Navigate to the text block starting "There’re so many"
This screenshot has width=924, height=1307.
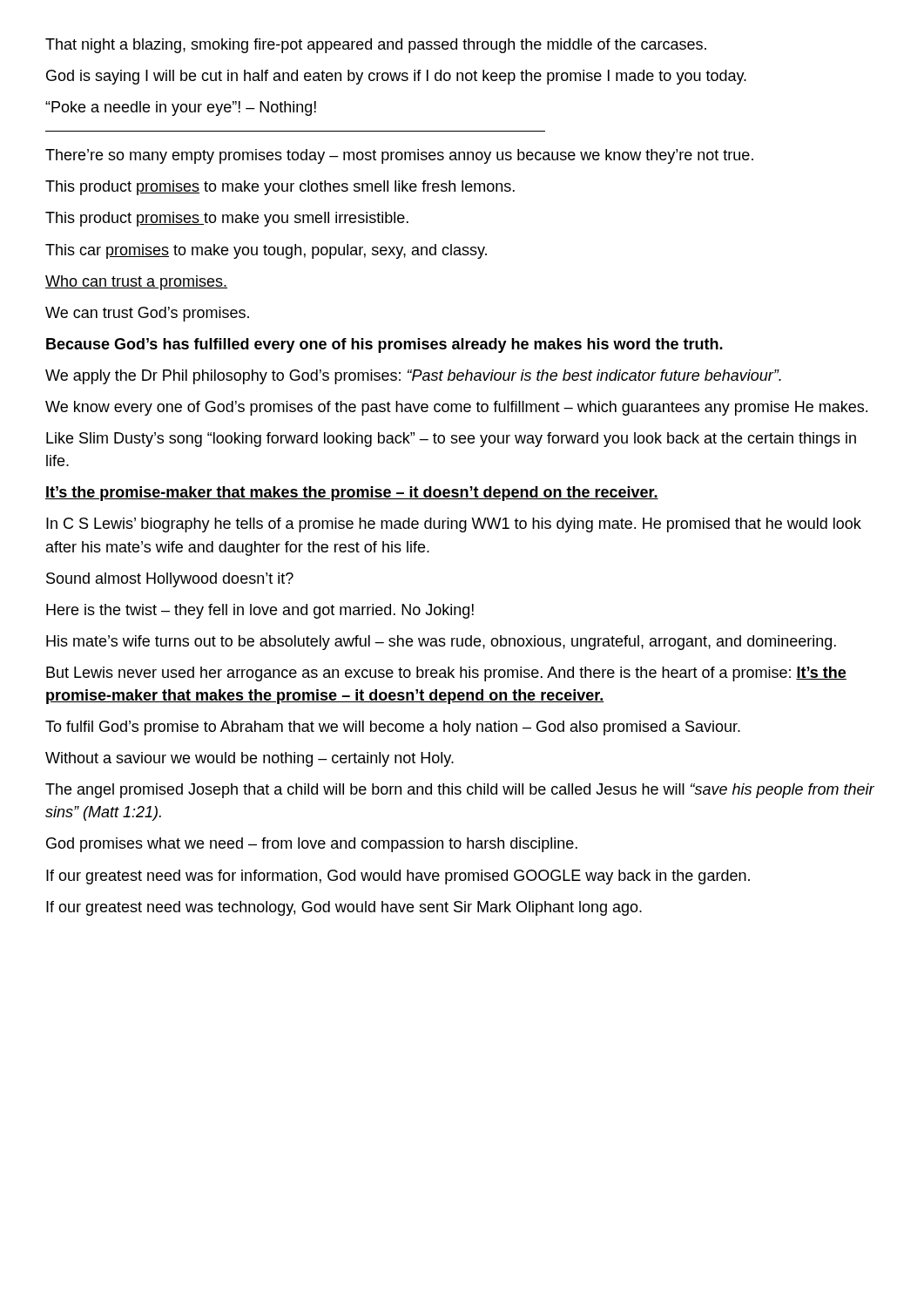(x=400, y=155)
